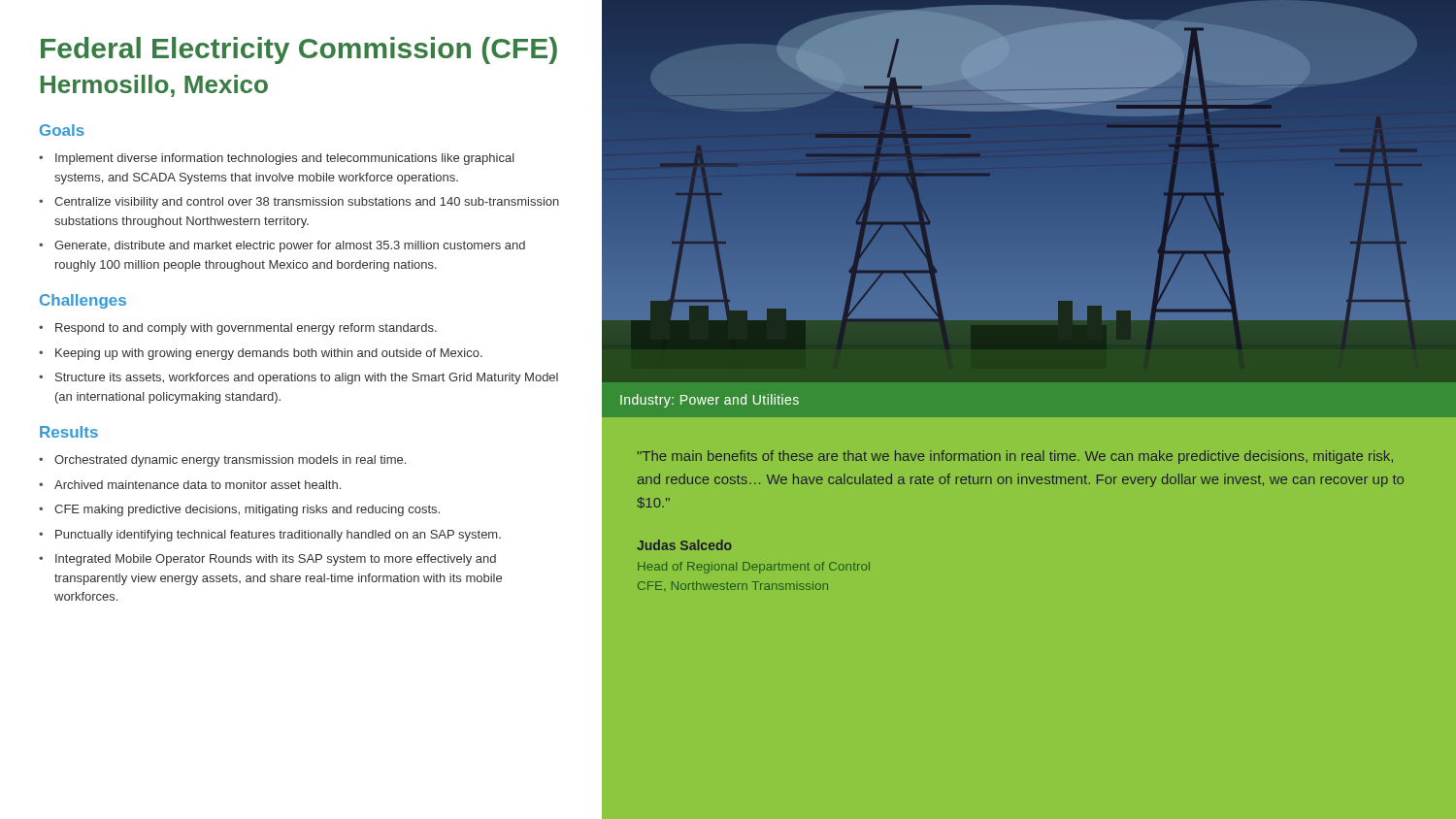Find the text block containing ""The main benefits of these are that"
This screenshot has width=1456, height=819.
1021,479
